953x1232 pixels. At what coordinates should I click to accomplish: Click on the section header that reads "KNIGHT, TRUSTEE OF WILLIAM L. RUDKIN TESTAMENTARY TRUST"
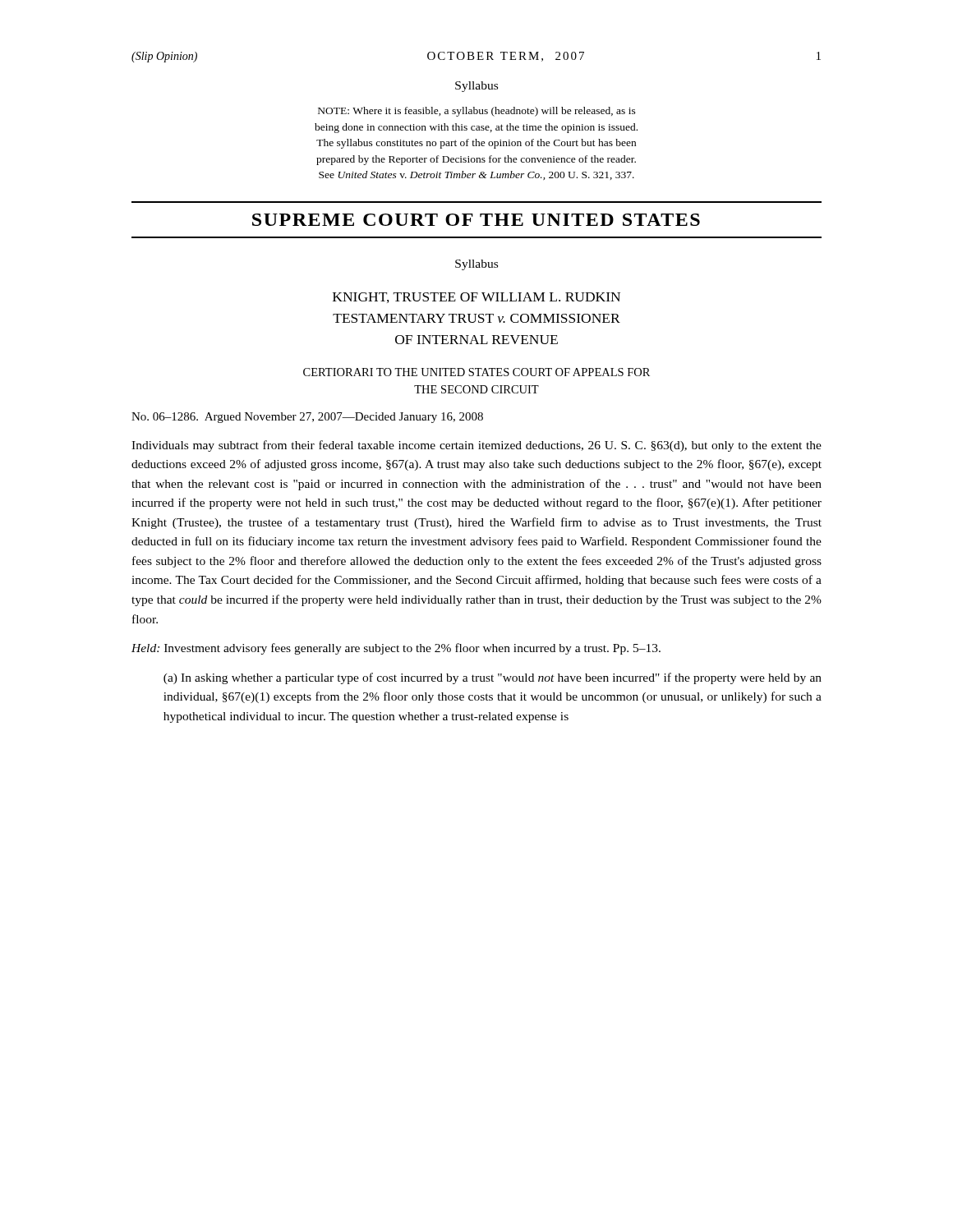(476, 318)
